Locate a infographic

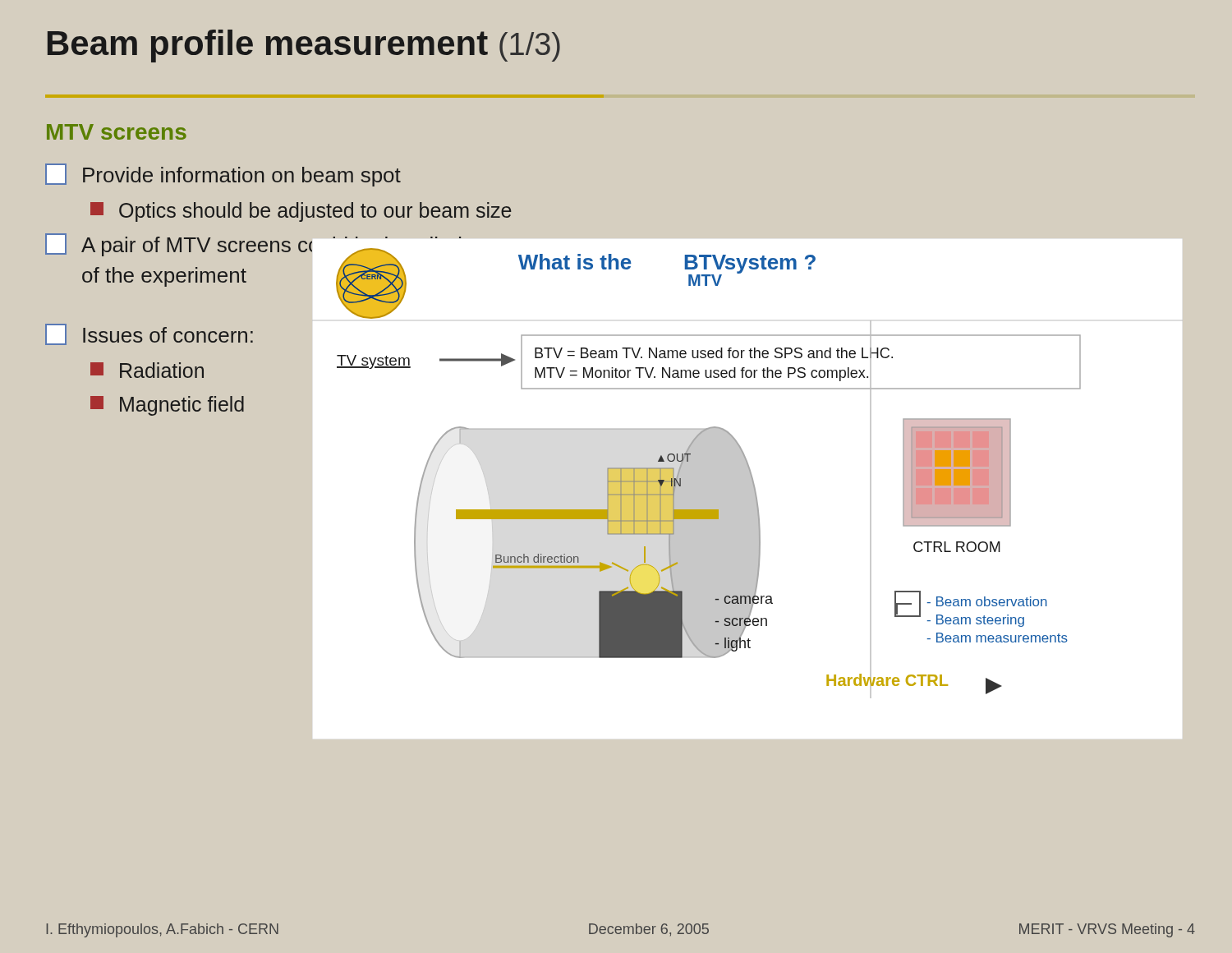[747, 489]
